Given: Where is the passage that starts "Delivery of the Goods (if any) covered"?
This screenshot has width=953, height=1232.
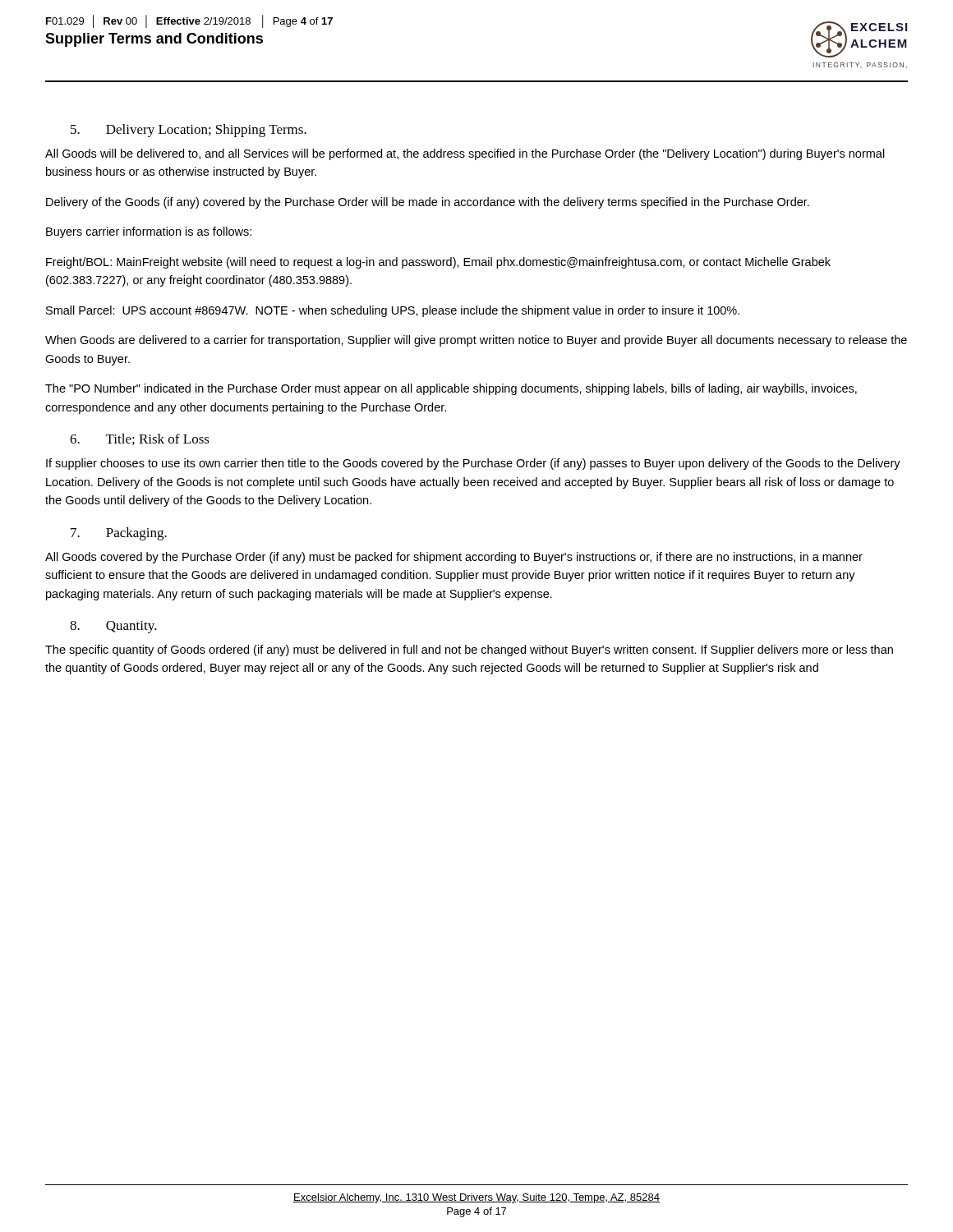Looking at the screenshot, I should point(428,202).
